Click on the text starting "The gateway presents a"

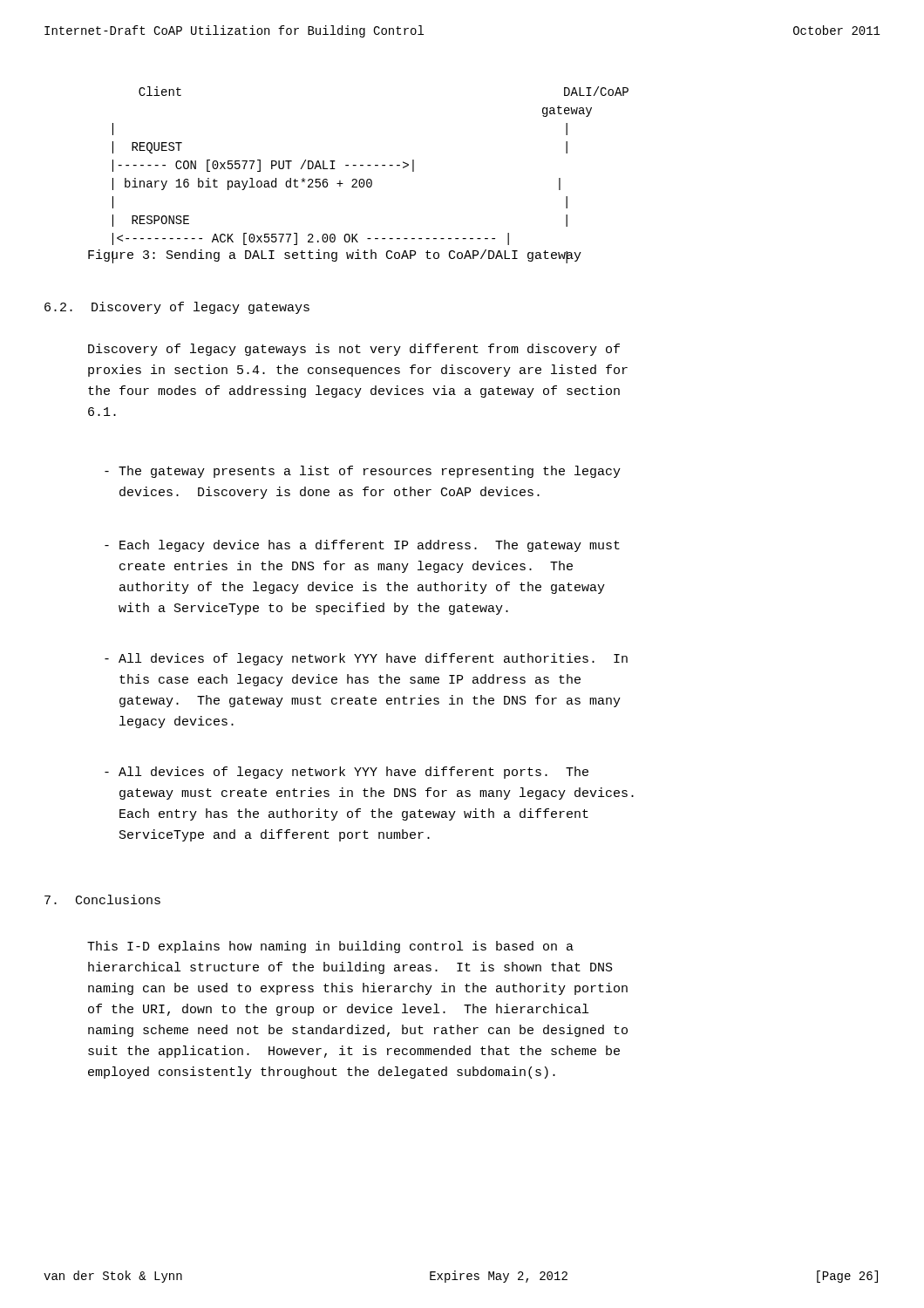[x=354, y=483]
